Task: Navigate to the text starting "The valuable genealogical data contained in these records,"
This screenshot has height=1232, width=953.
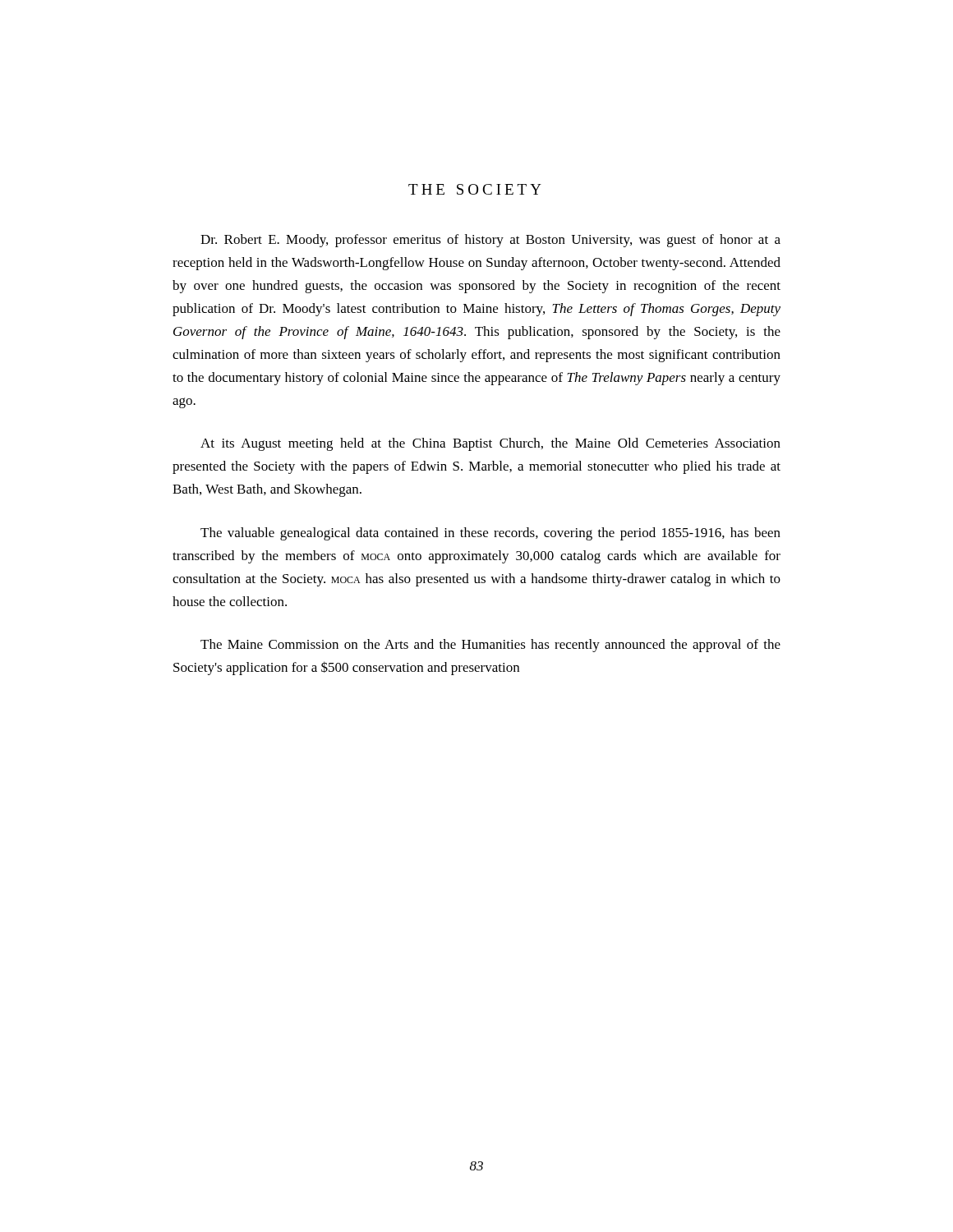Action: [x=476, y=567]
